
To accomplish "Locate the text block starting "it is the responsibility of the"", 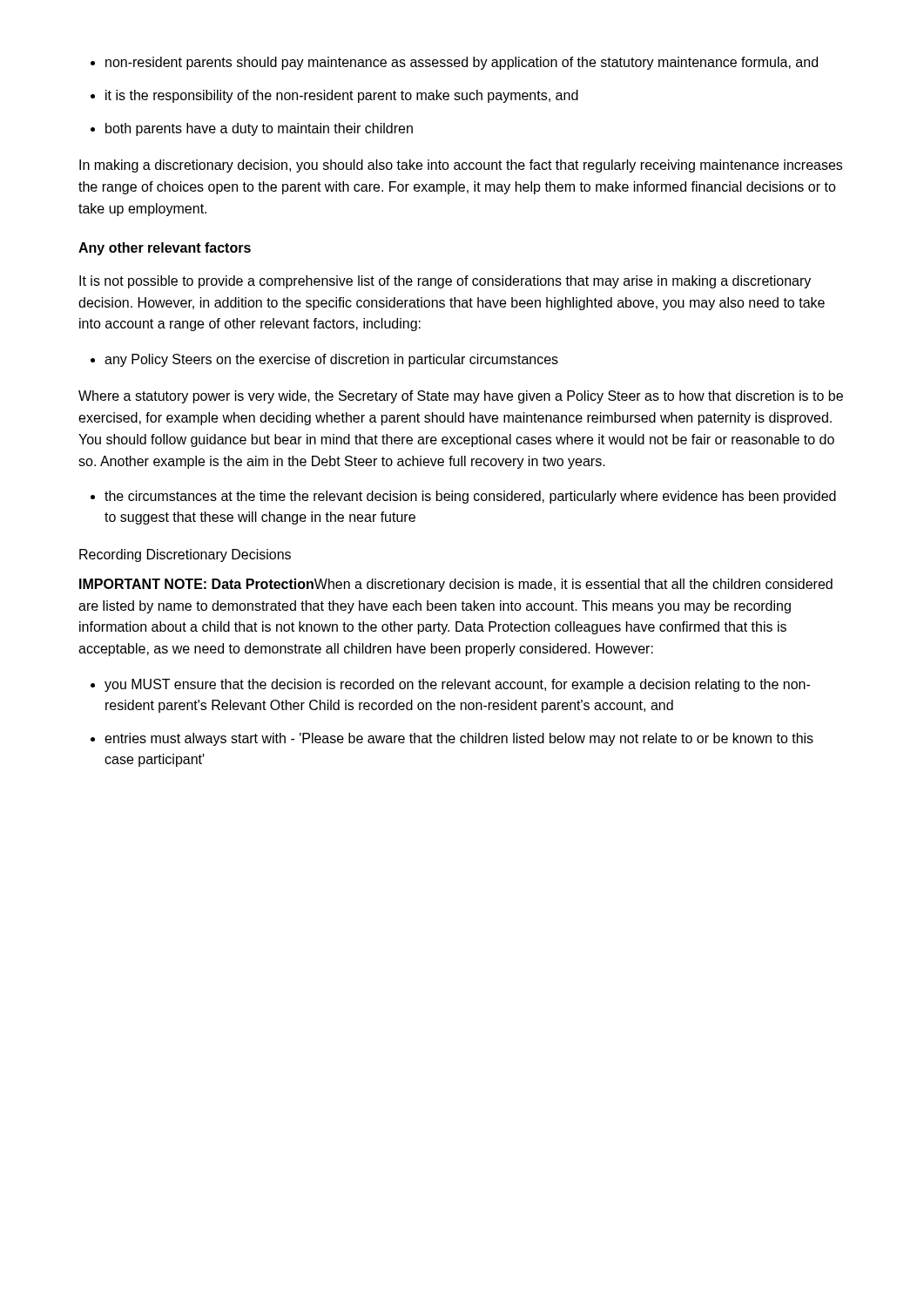I will 475,96.
